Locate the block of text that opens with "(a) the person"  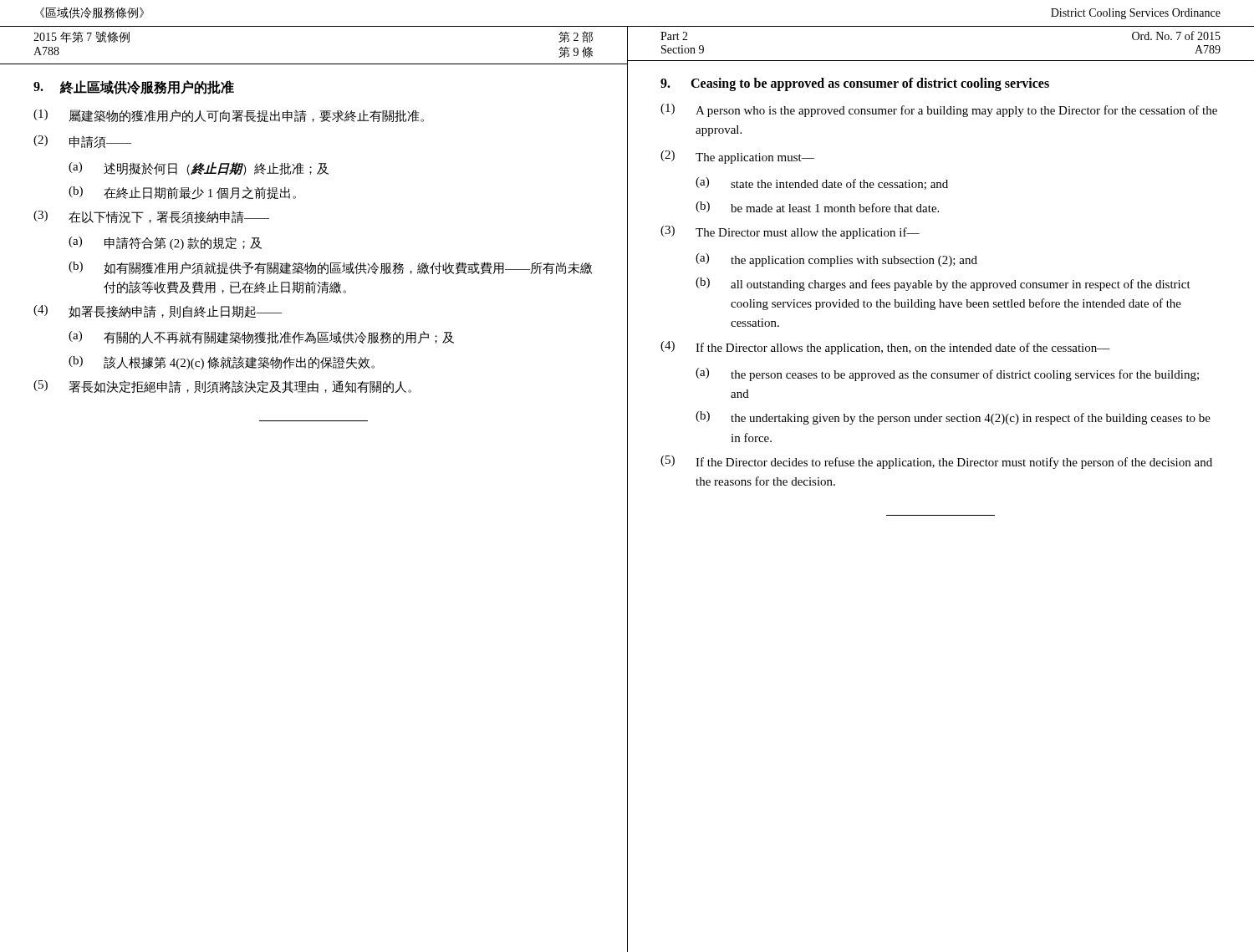point(958,385)
